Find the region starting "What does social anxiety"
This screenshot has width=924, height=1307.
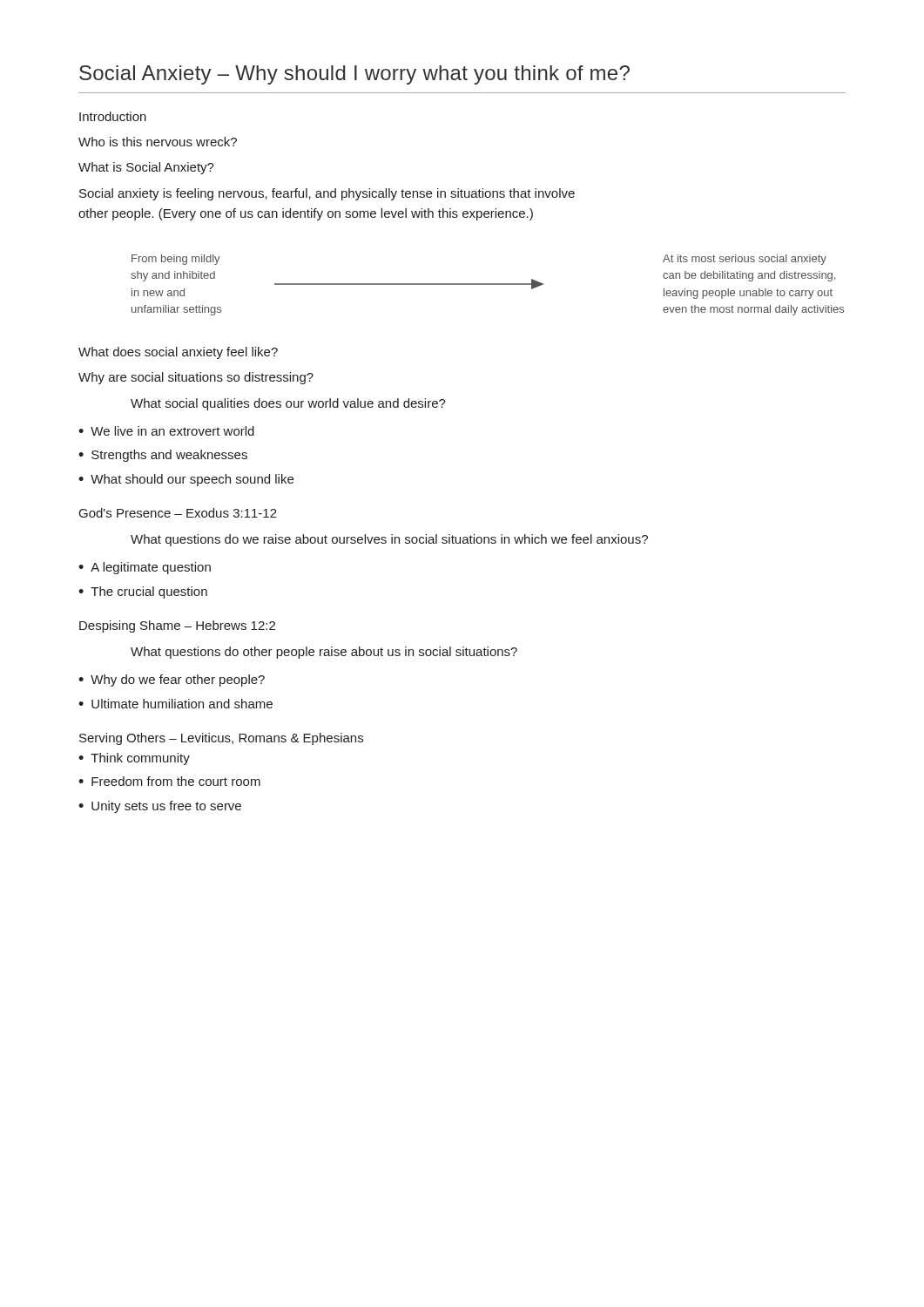[x=178, y=351]
